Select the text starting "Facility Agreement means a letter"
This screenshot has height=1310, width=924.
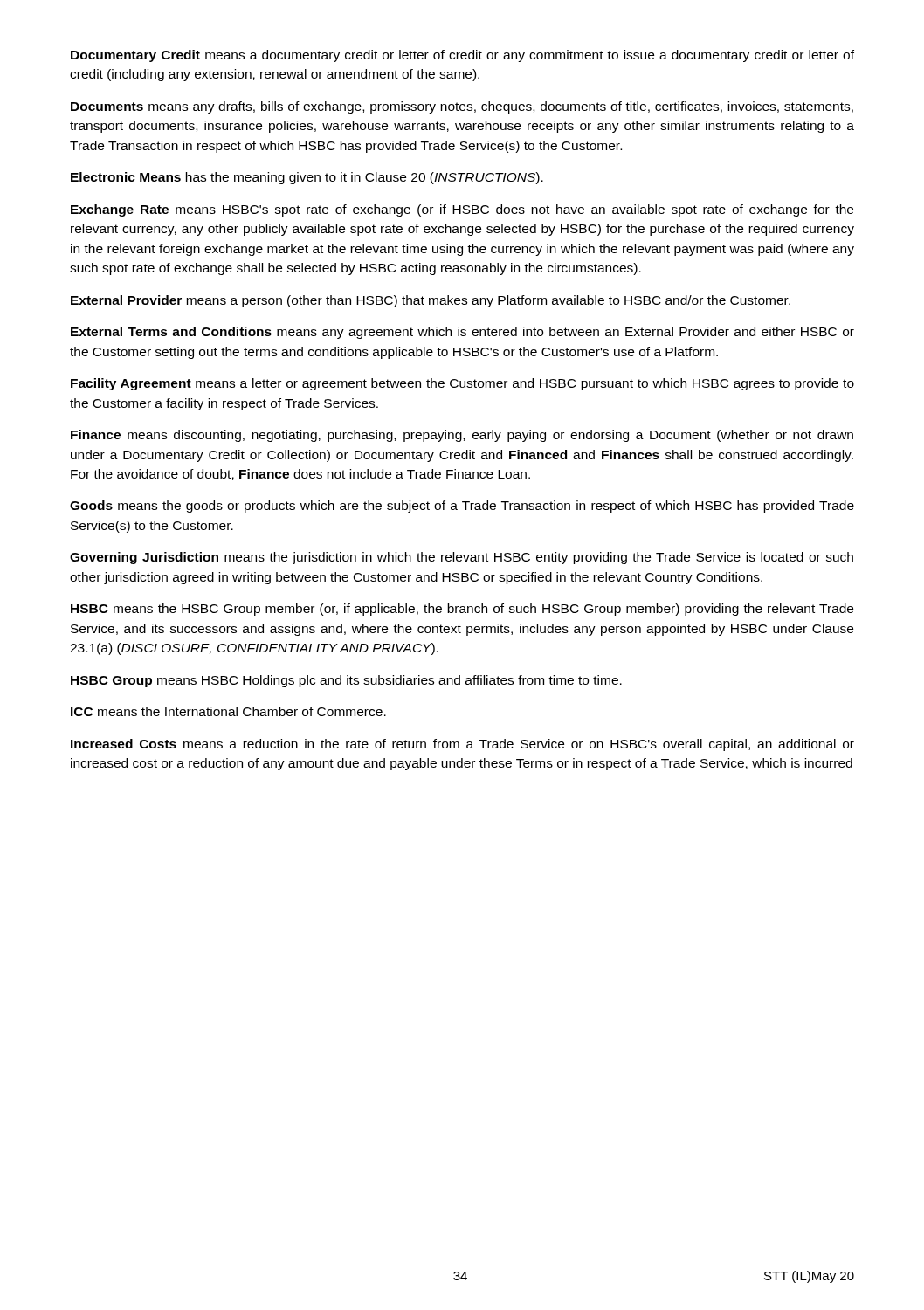462,393
